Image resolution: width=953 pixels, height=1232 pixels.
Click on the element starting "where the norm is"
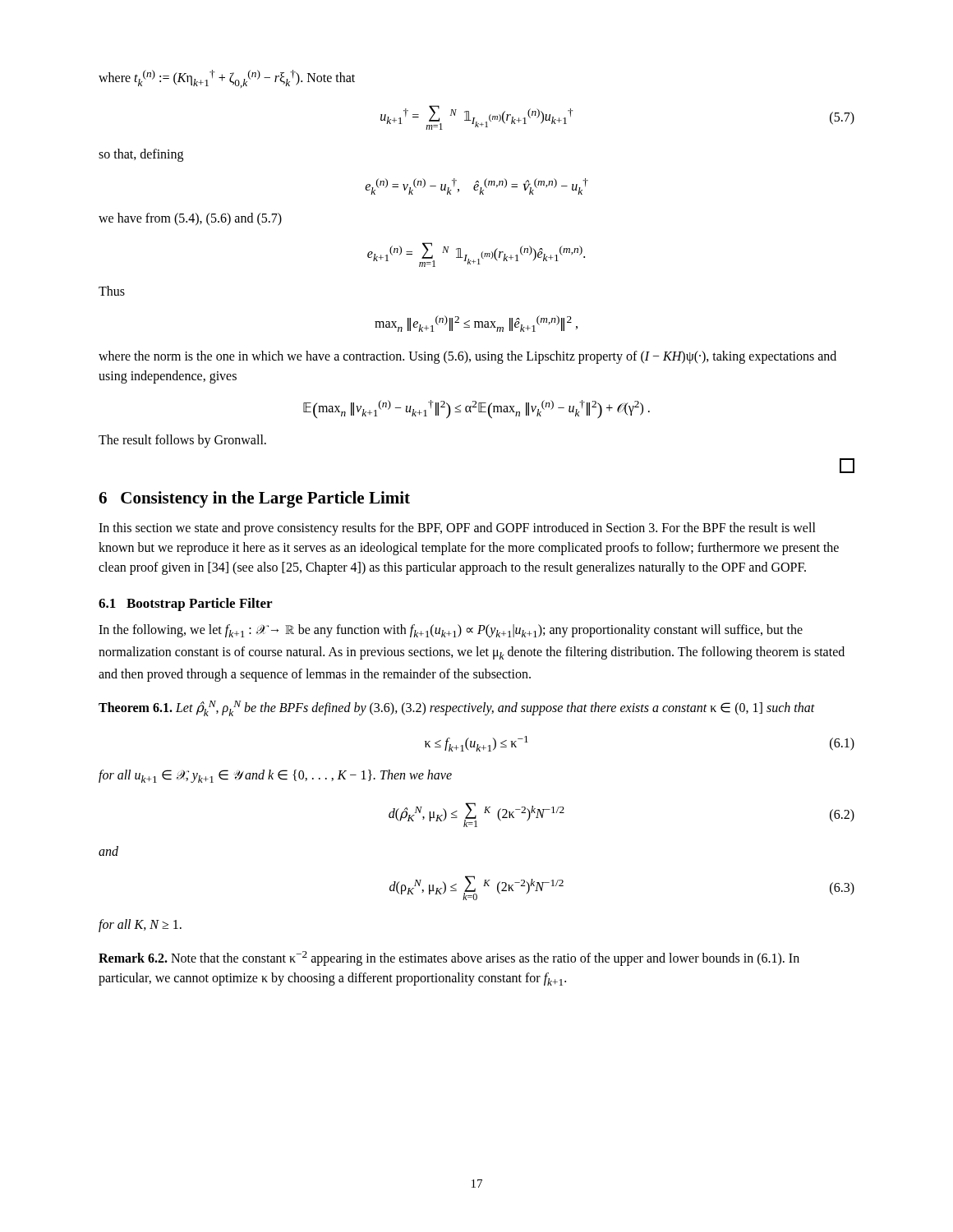[468, 366]
